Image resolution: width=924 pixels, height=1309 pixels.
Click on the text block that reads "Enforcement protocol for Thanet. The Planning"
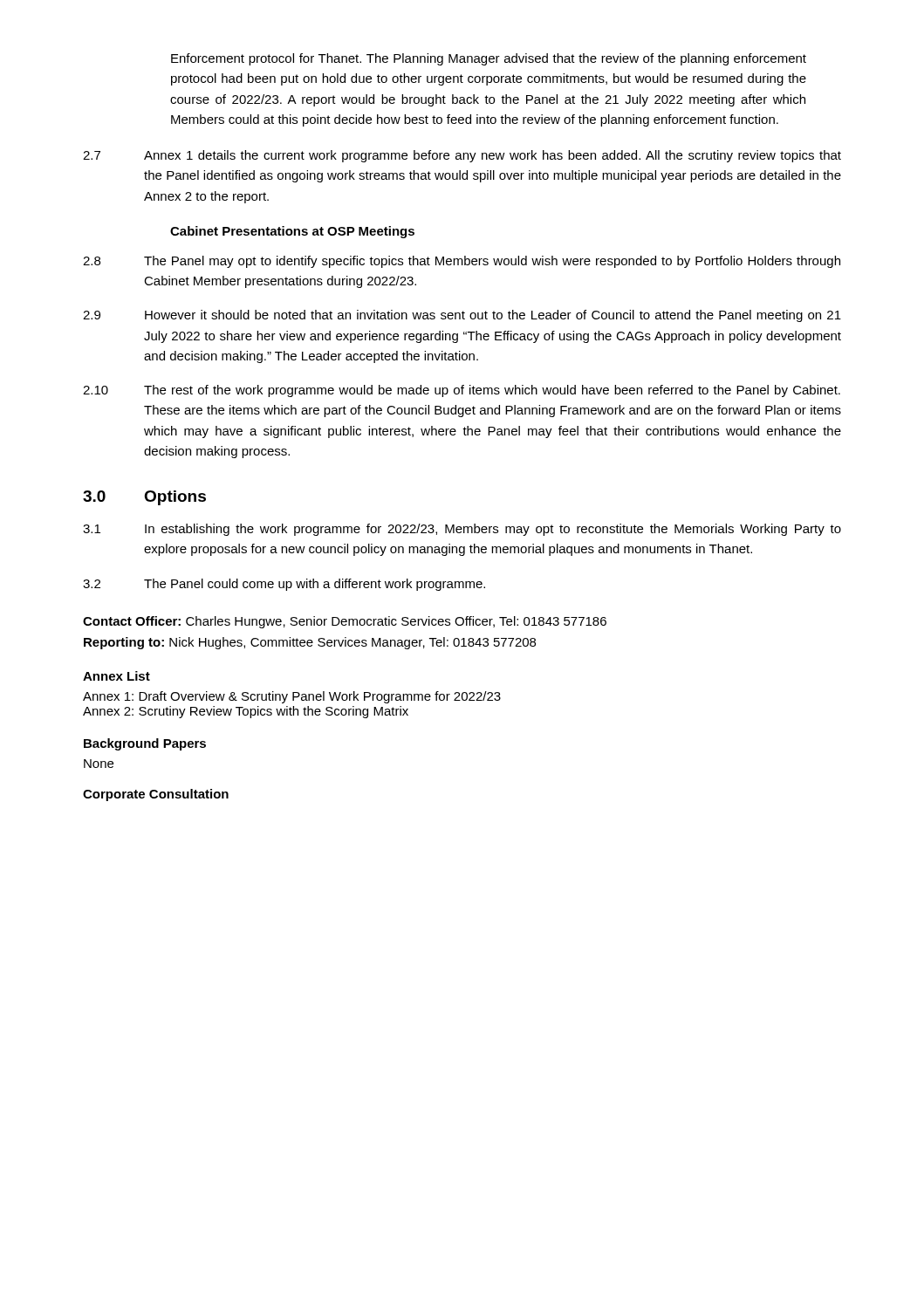click(488, 88)
